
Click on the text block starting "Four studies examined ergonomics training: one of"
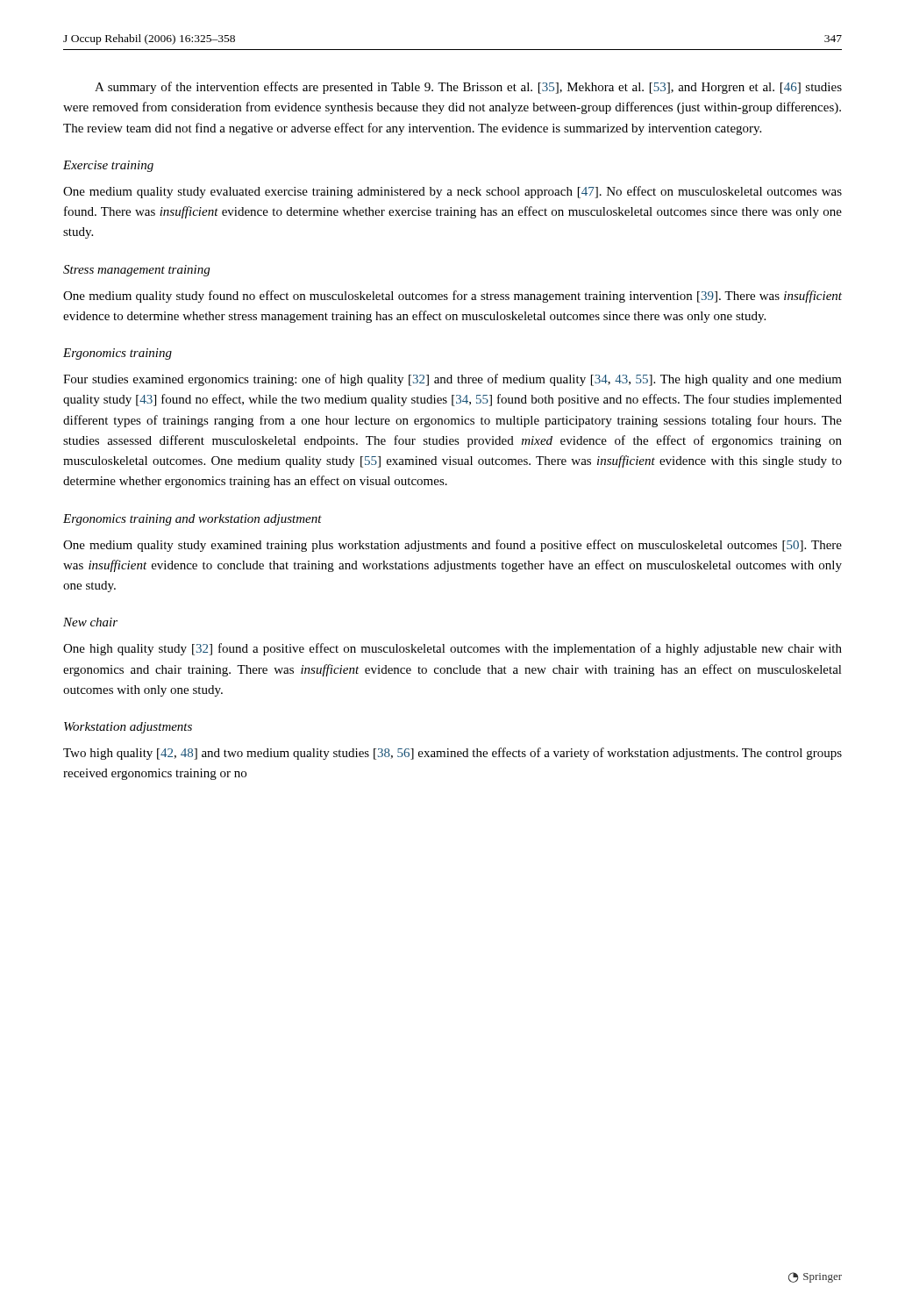pyautogui.click(x=452, y=430)
